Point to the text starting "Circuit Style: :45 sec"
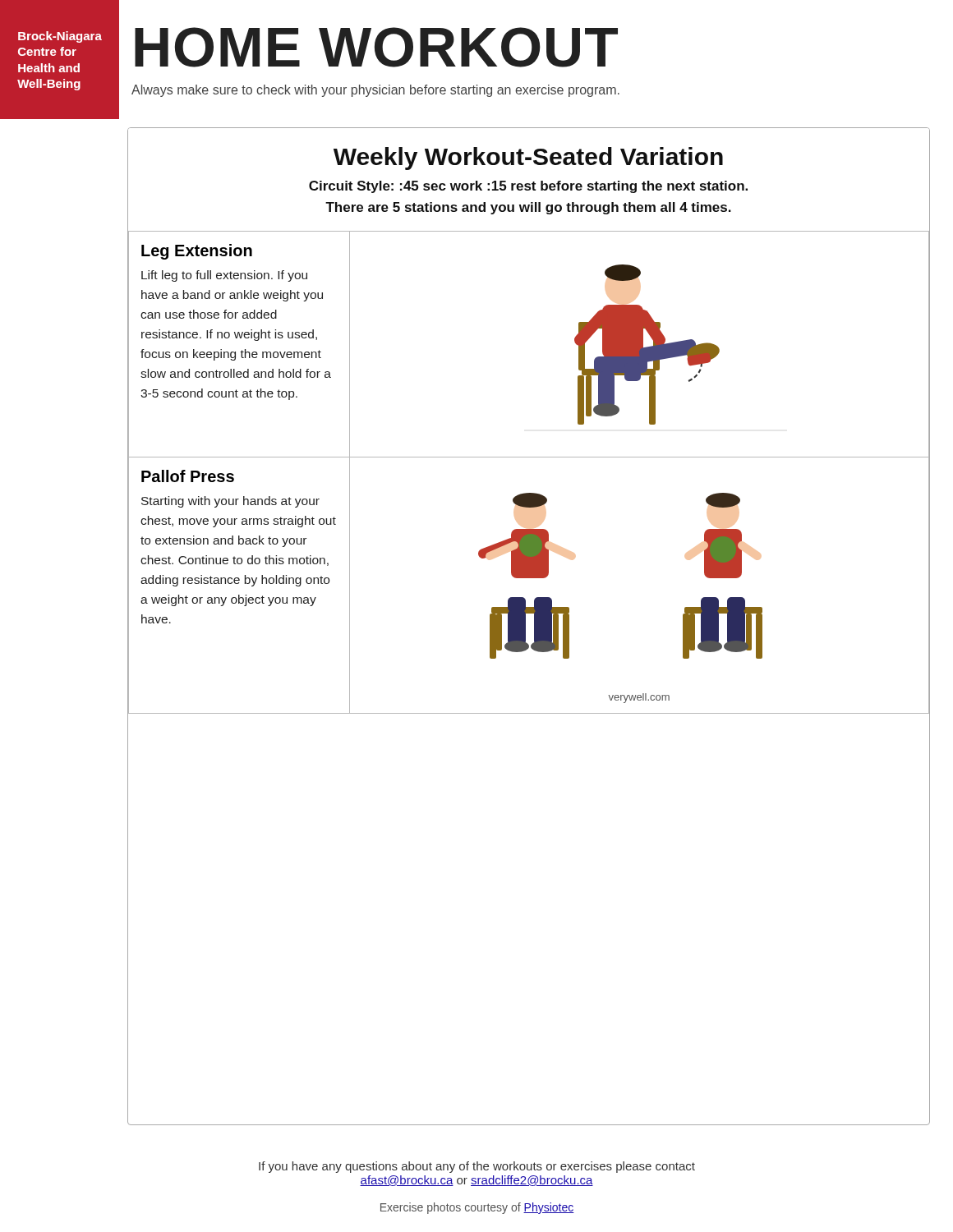This screenshot has width=953, height=1232. click(529, 197)
